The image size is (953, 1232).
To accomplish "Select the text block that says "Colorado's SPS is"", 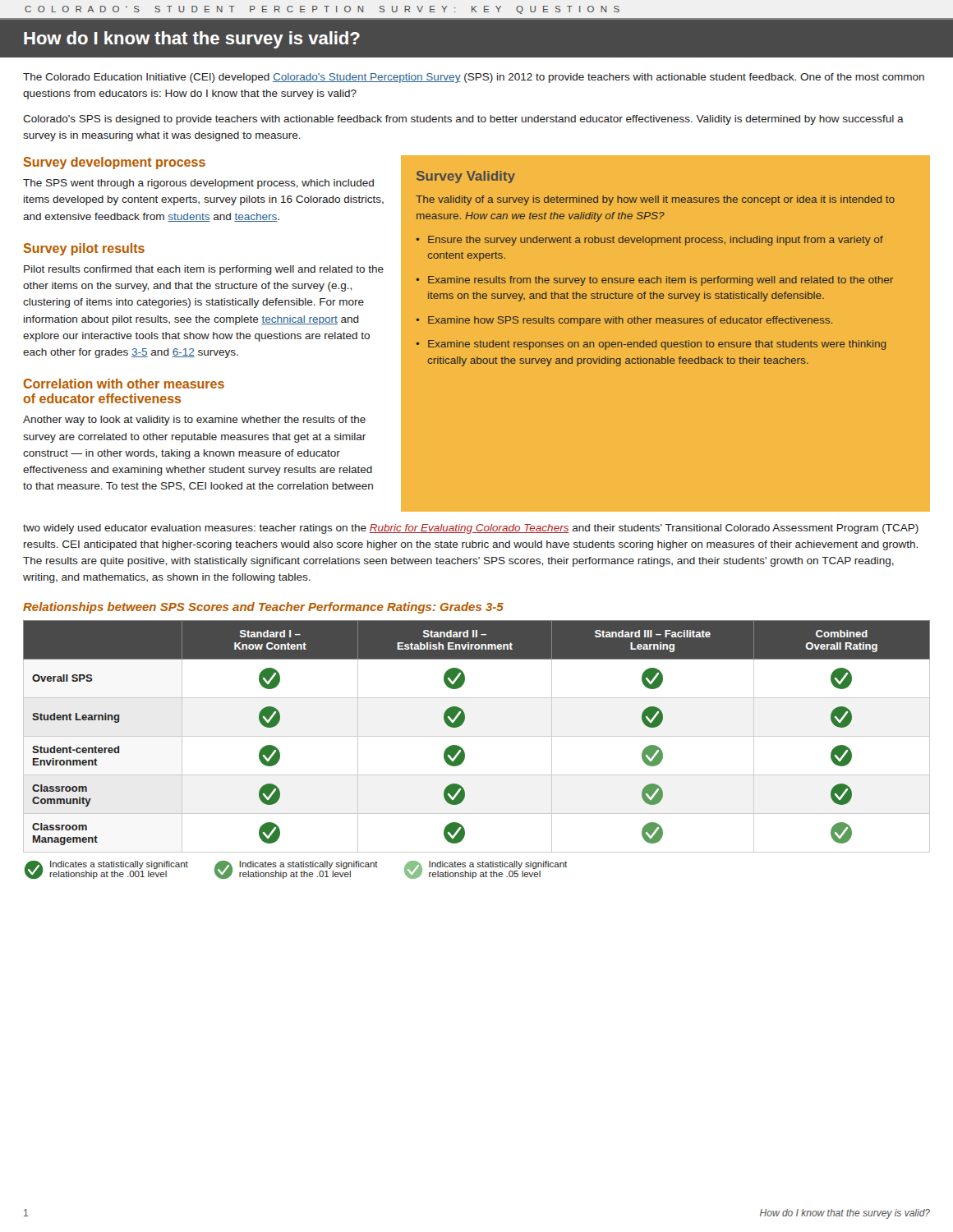I will pyautogui.click(x=463, y=127).
